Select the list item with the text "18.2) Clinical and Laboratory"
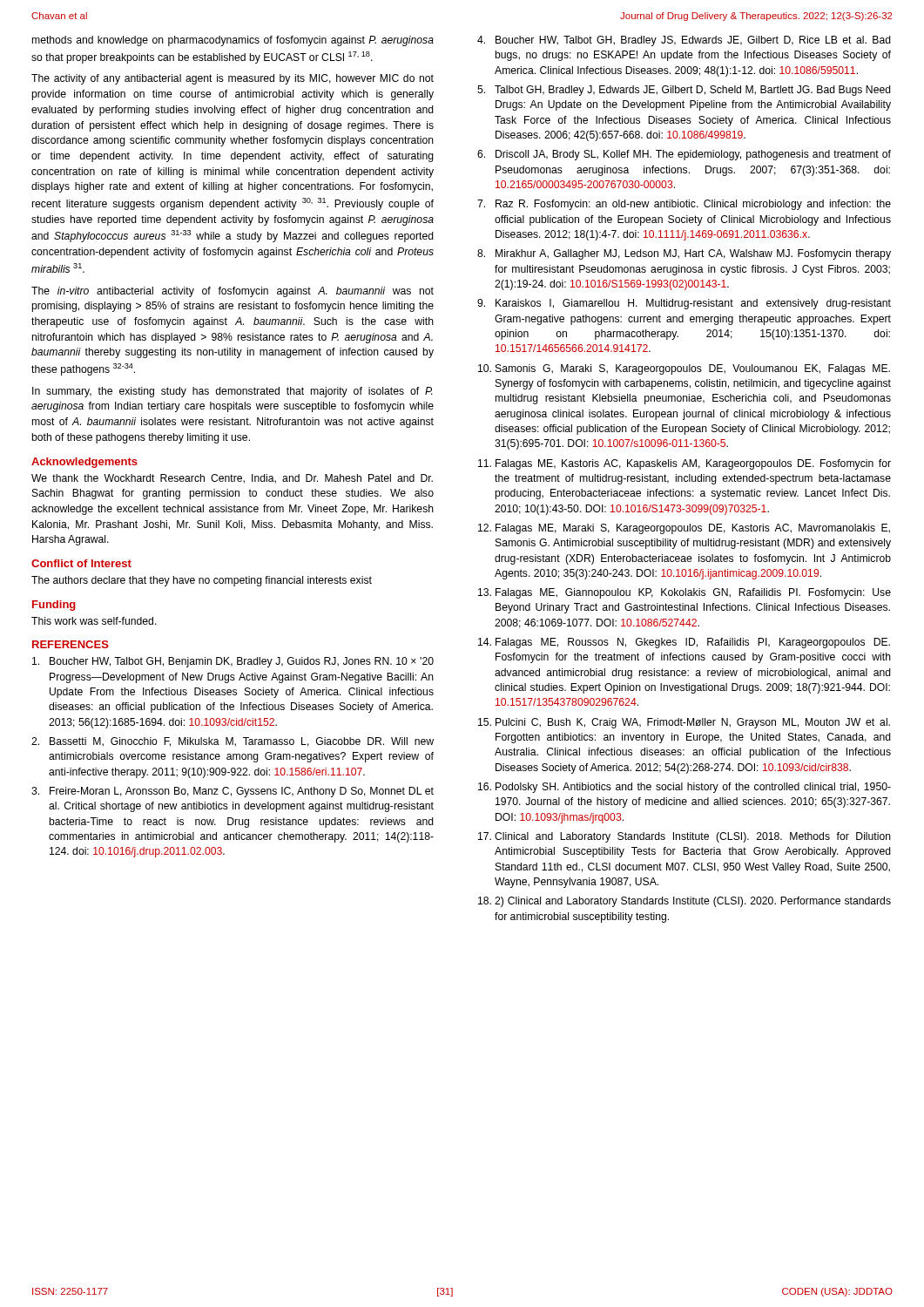Screen dimensions: 1307x924 [x=684, y=909]
